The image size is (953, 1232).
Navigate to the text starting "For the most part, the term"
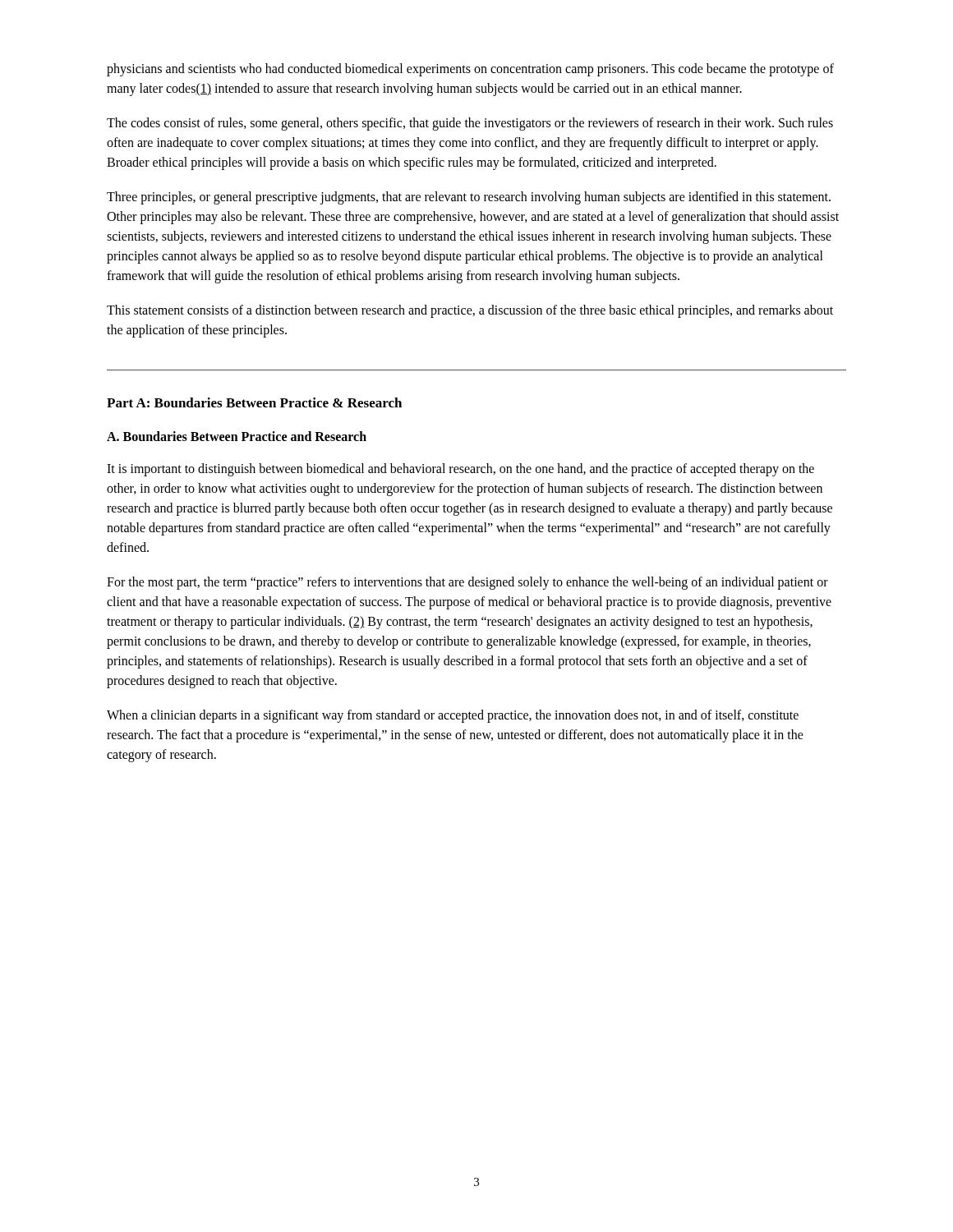coord(469,631)
